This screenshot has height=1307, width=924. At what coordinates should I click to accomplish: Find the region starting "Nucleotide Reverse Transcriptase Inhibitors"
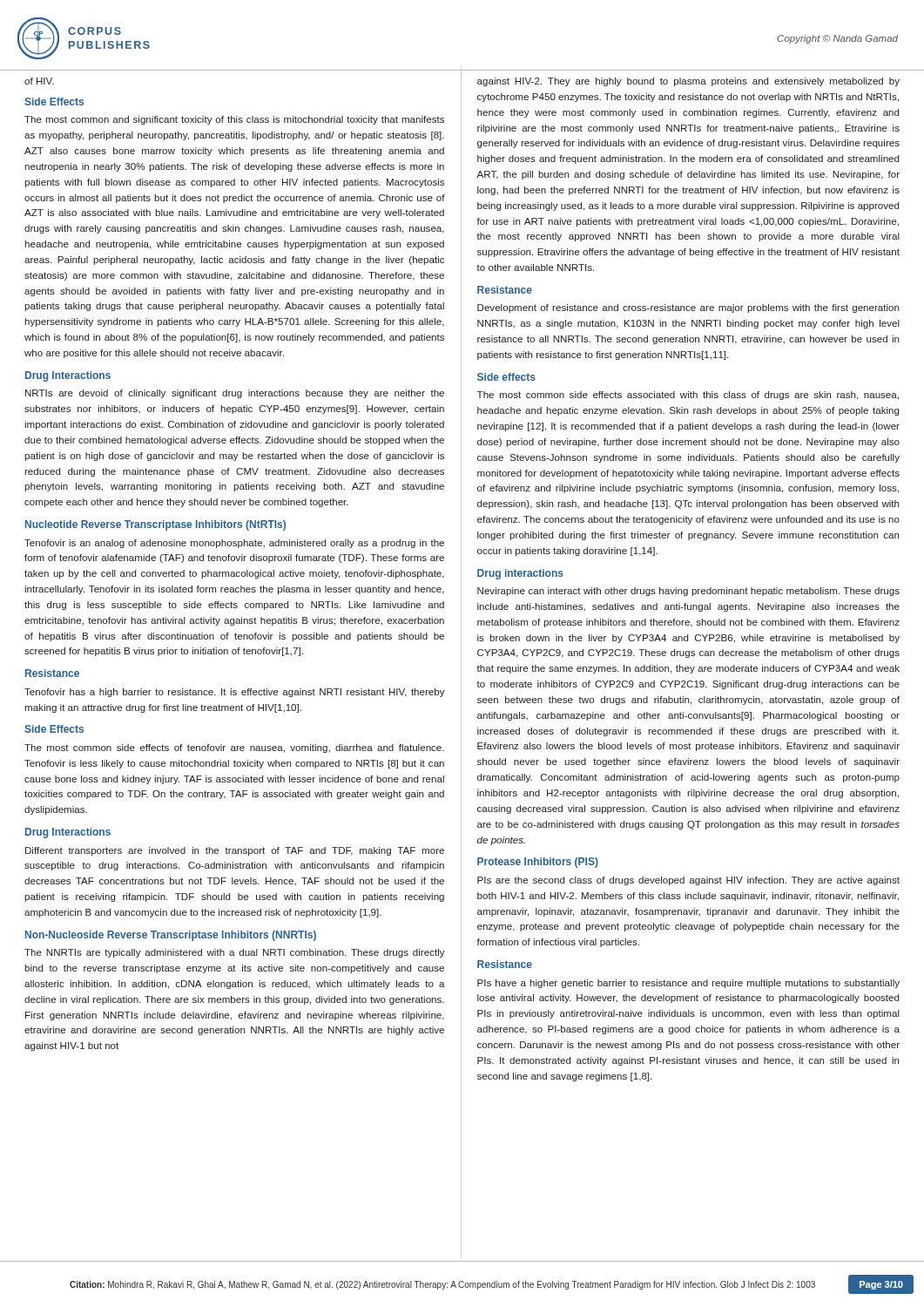[x=155, y=525]
